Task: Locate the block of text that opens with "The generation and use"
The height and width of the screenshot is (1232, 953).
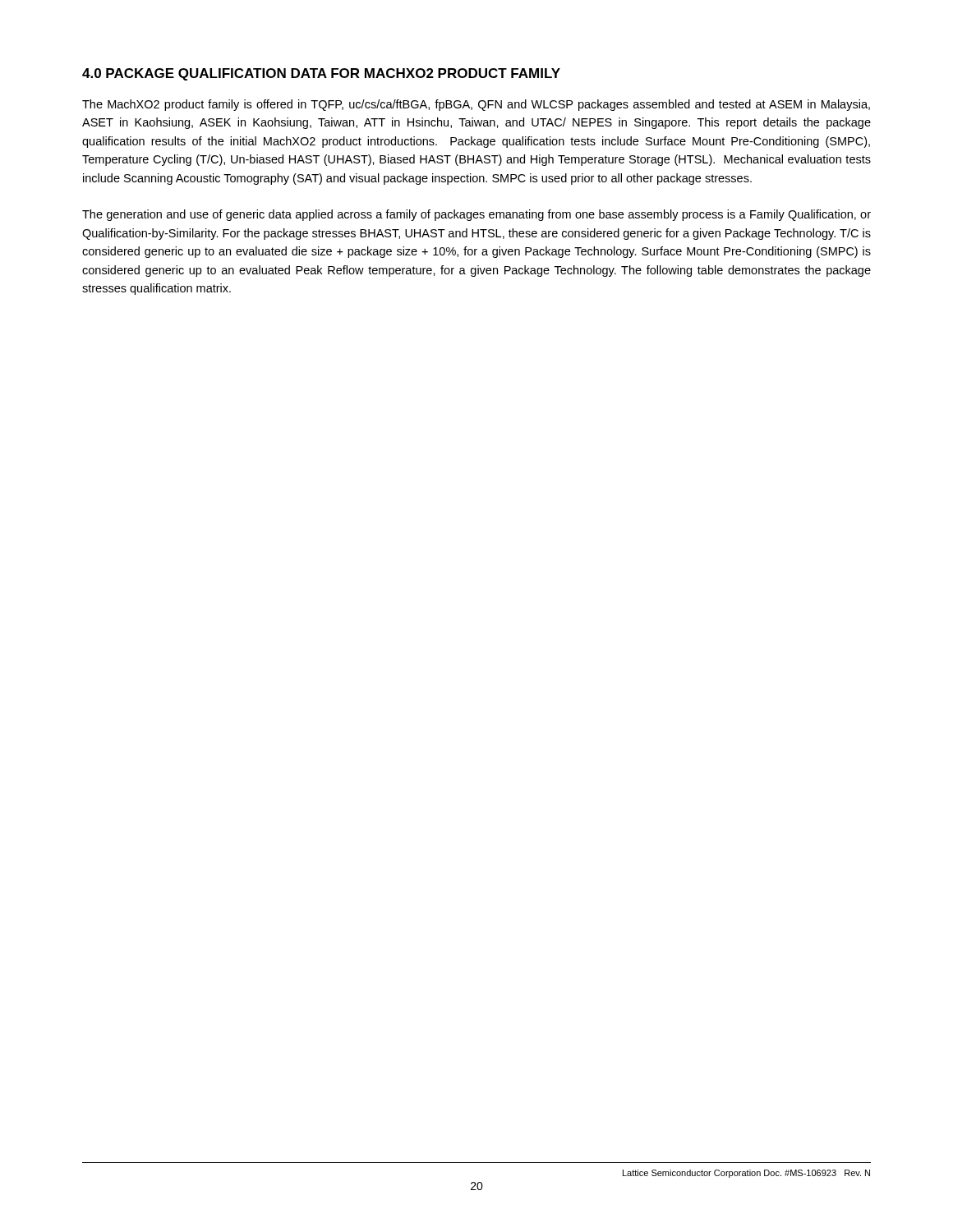Action: [x=476, y=252]
